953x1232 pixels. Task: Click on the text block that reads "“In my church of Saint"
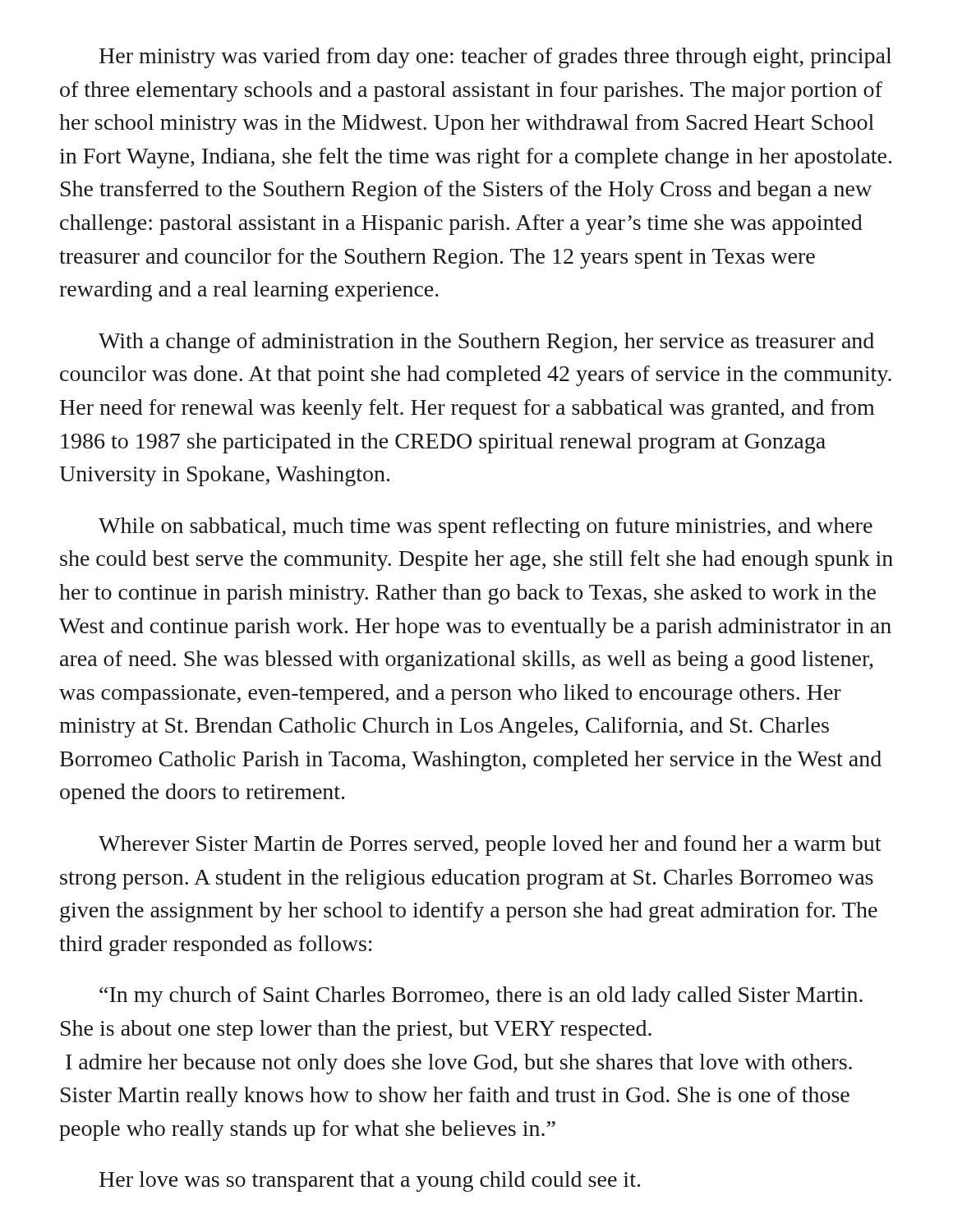pyautogui.click(x=476, y=1062)
